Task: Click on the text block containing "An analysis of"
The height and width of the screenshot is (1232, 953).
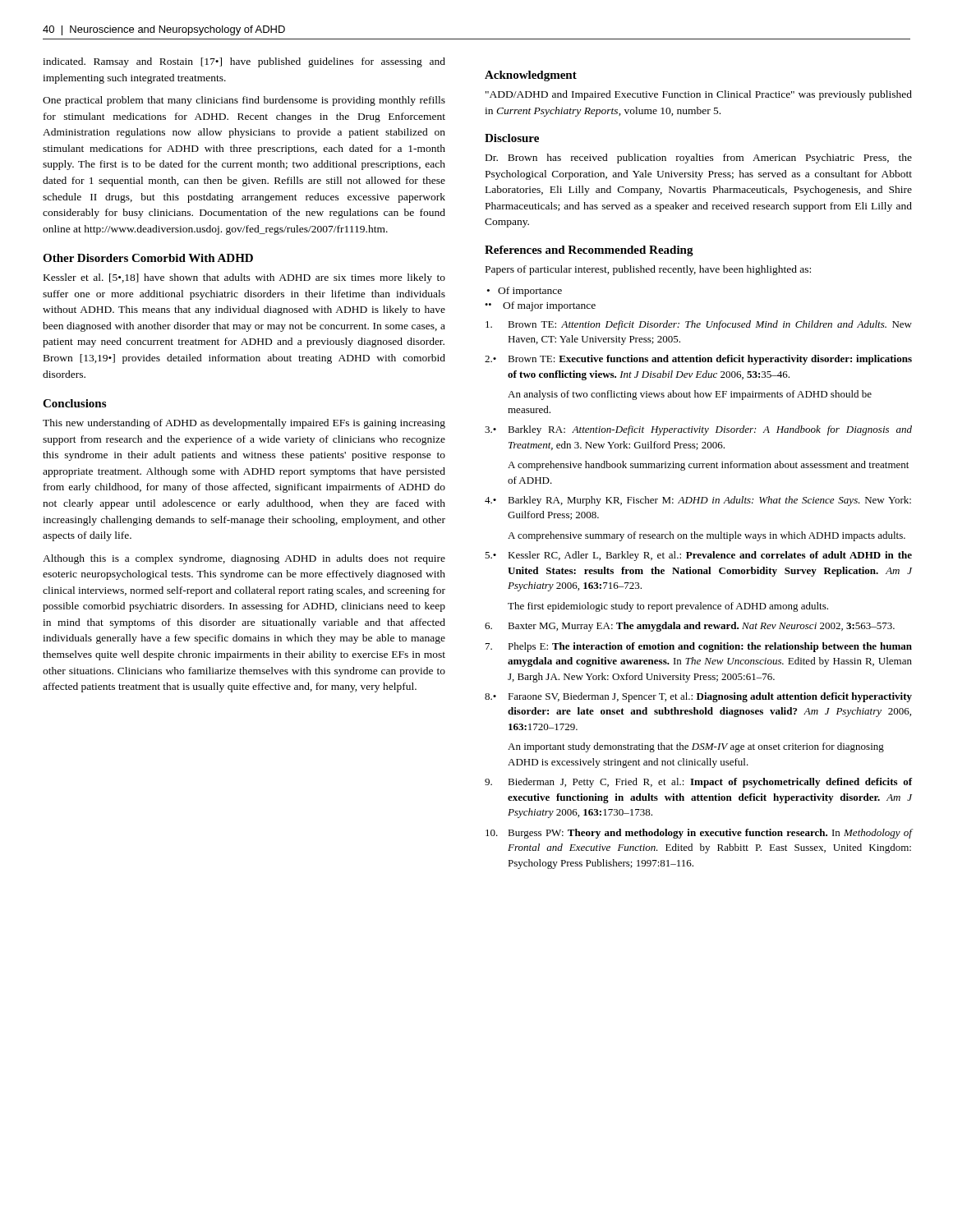Action: pyautogui.click(x=690, y=402)
